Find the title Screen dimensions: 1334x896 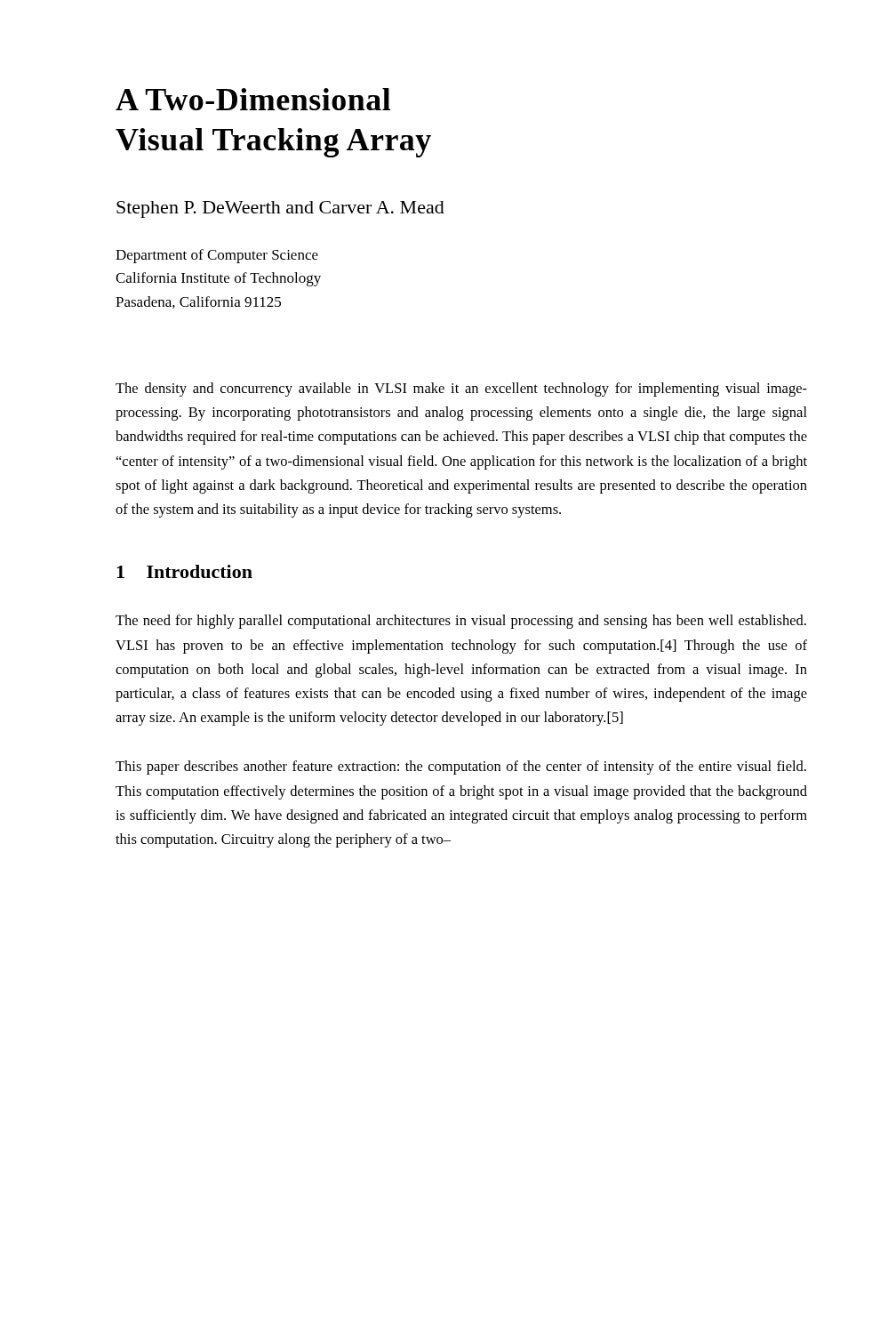[x=461, y=120]
